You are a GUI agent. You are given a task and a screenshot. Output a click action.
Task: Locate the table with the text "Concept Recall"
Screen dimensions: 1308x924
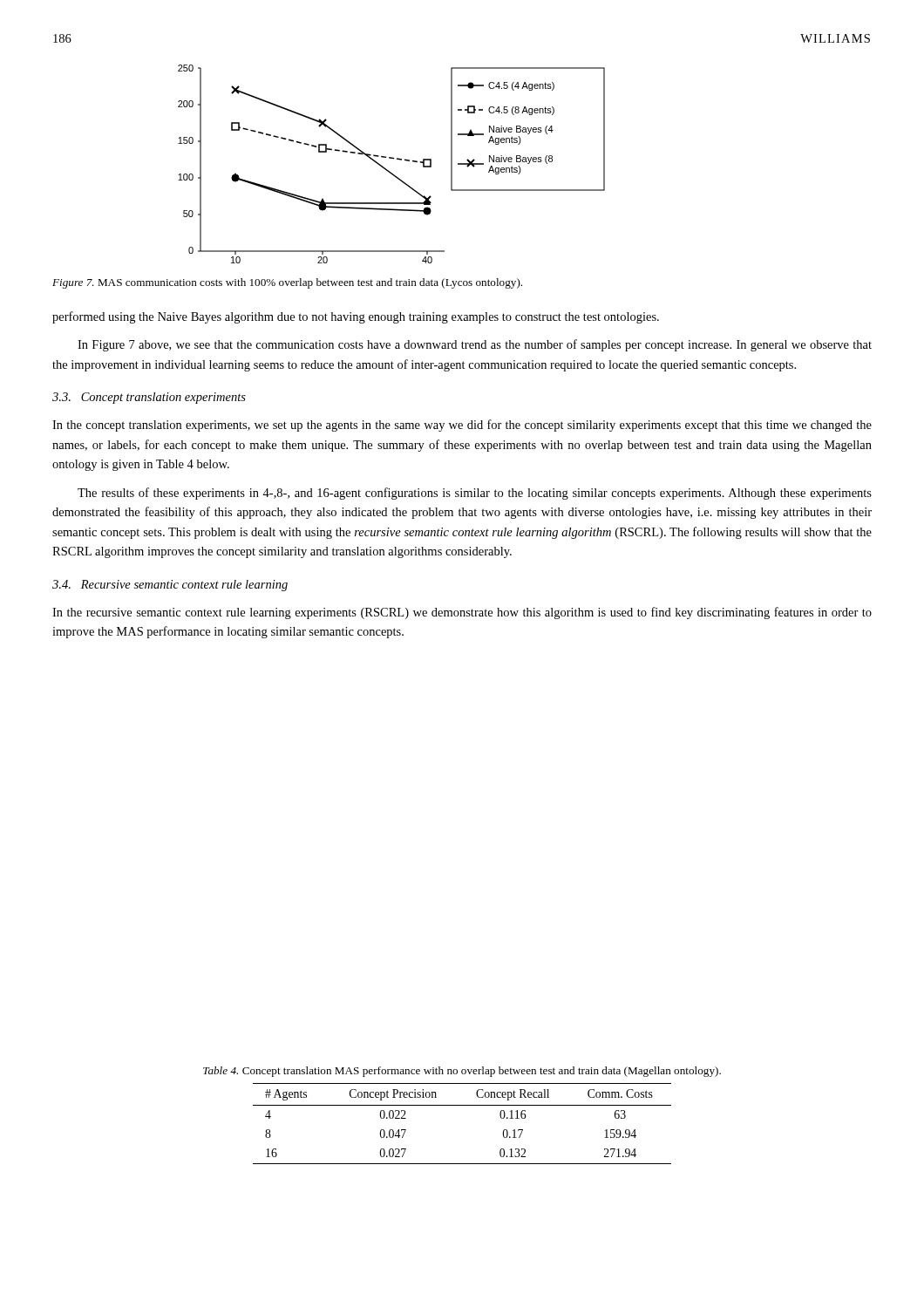(x=462, y=1124)
